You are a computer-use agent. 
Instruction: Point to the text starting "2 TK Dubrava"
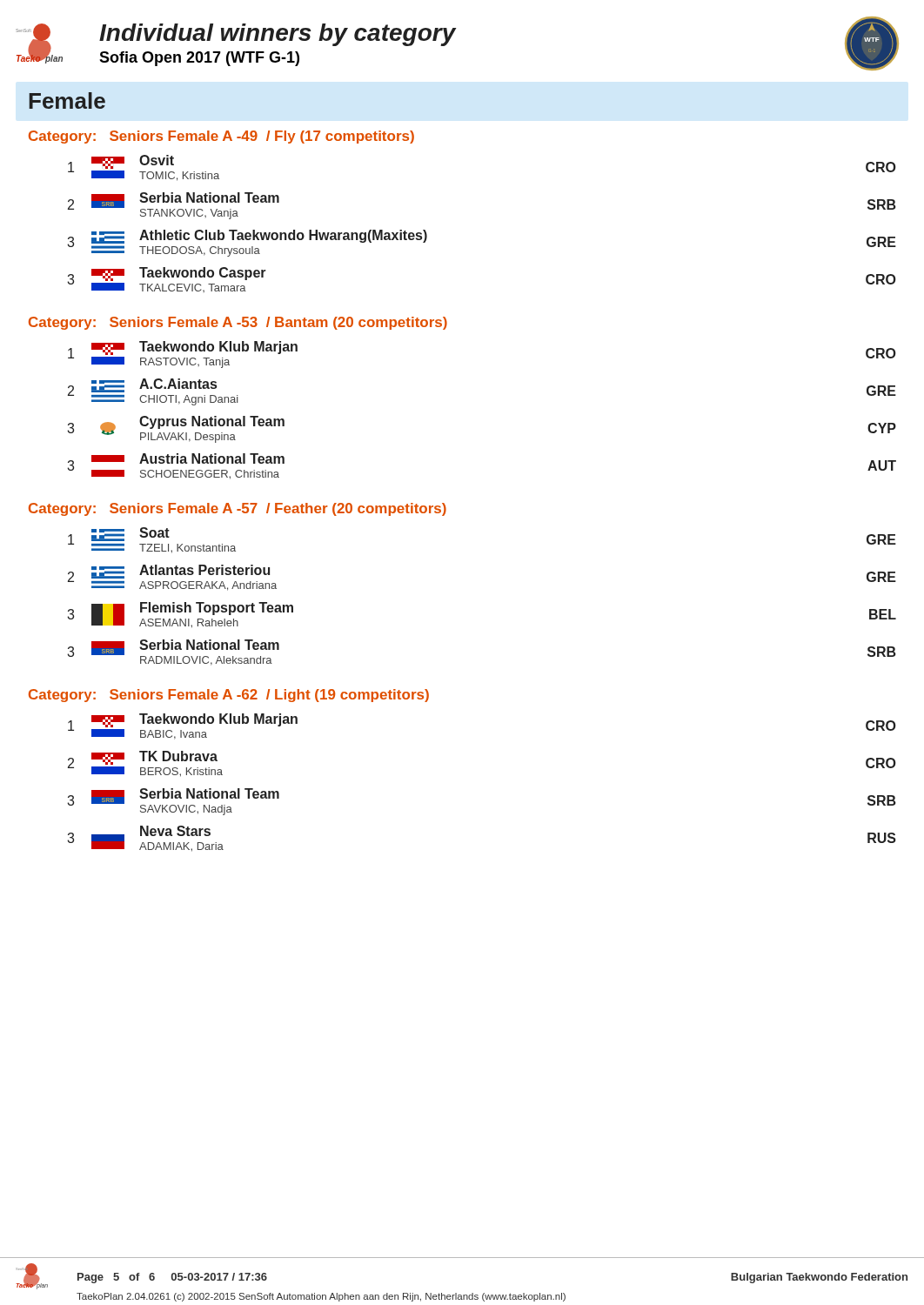pyautogui.click(x=150, y=761)
